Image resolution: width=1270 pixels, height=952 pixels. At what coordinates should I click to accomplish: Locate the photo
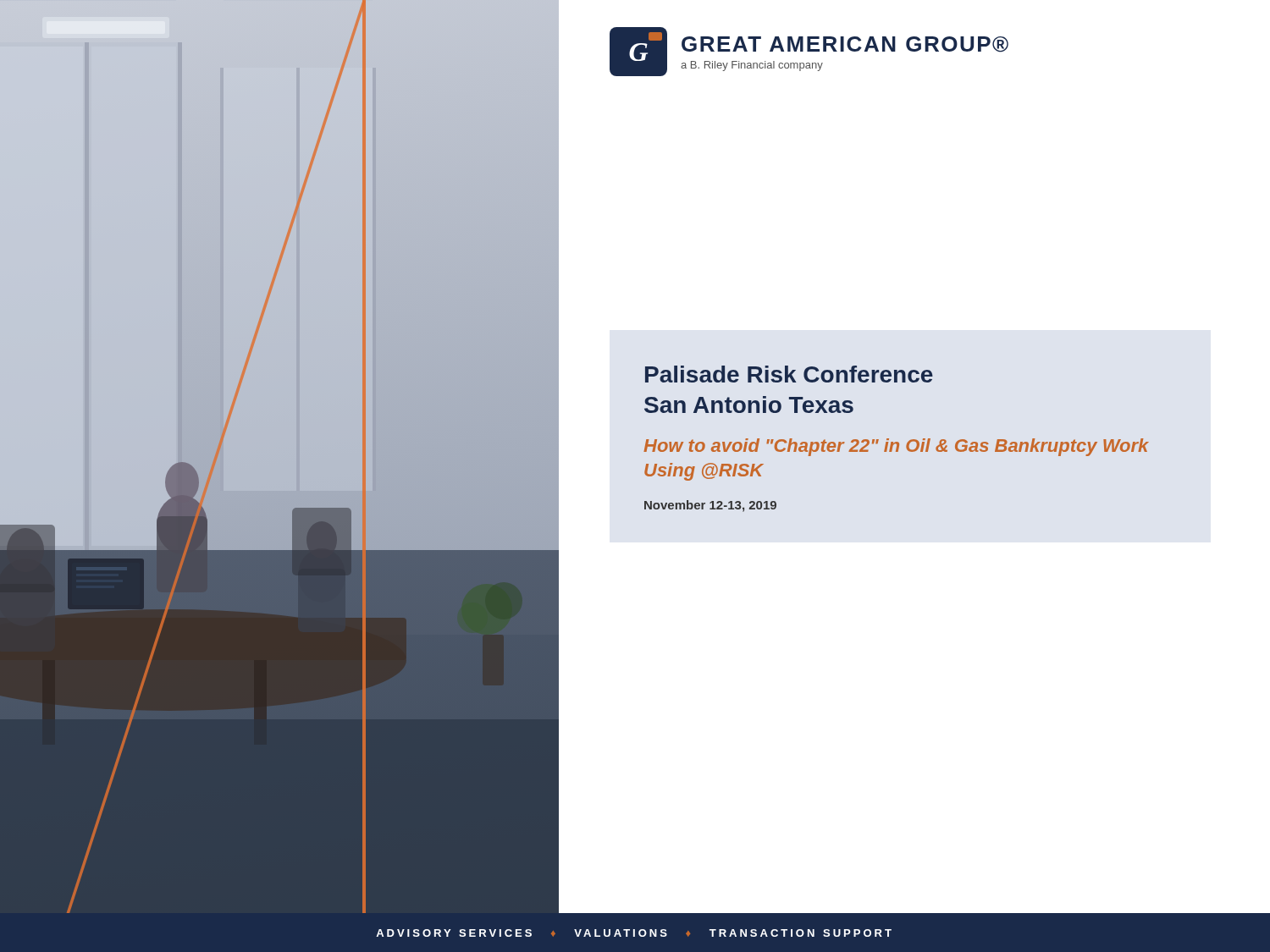coord(279,476)
